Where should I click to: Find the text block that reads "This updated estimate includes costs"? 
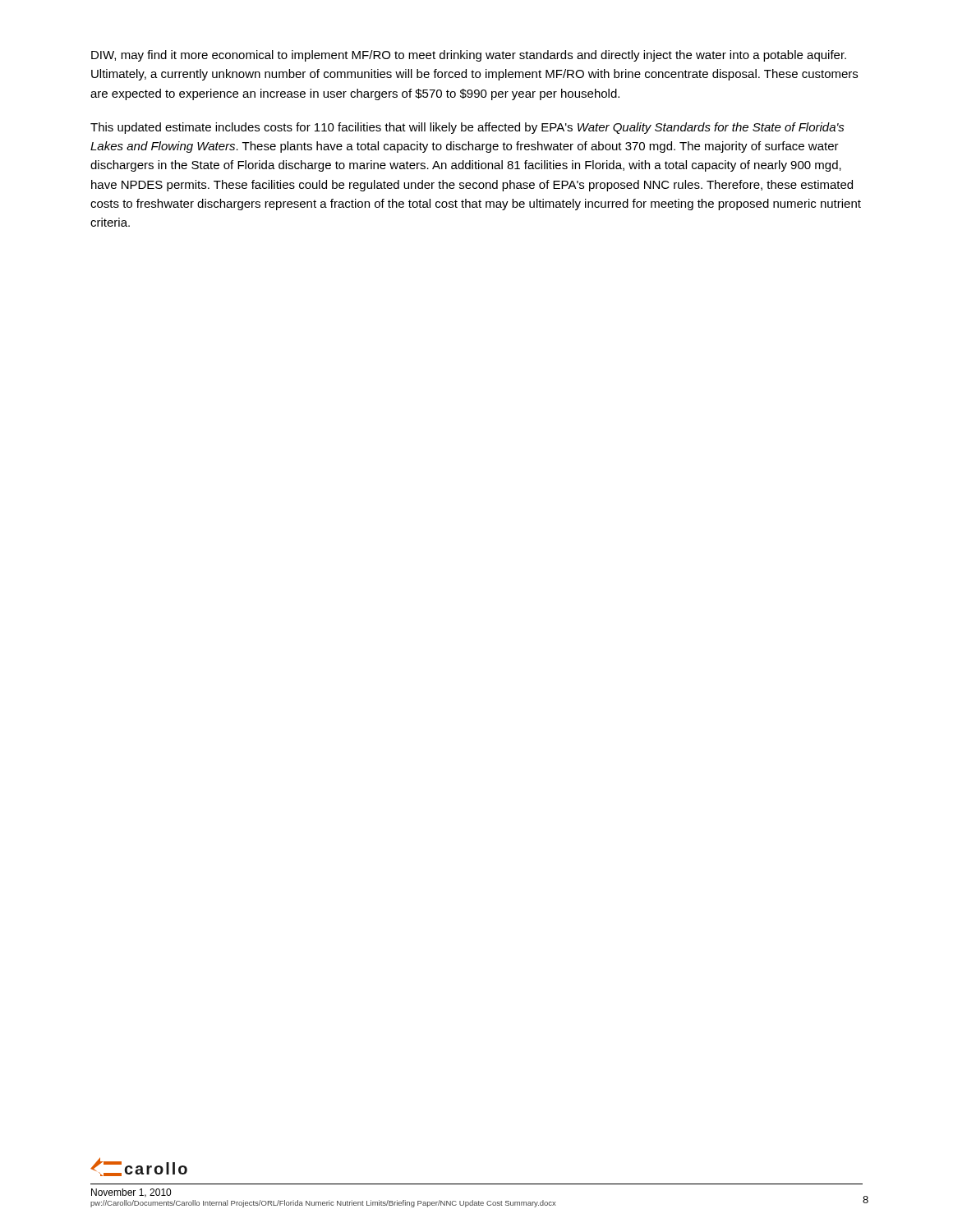pos(476,174)
